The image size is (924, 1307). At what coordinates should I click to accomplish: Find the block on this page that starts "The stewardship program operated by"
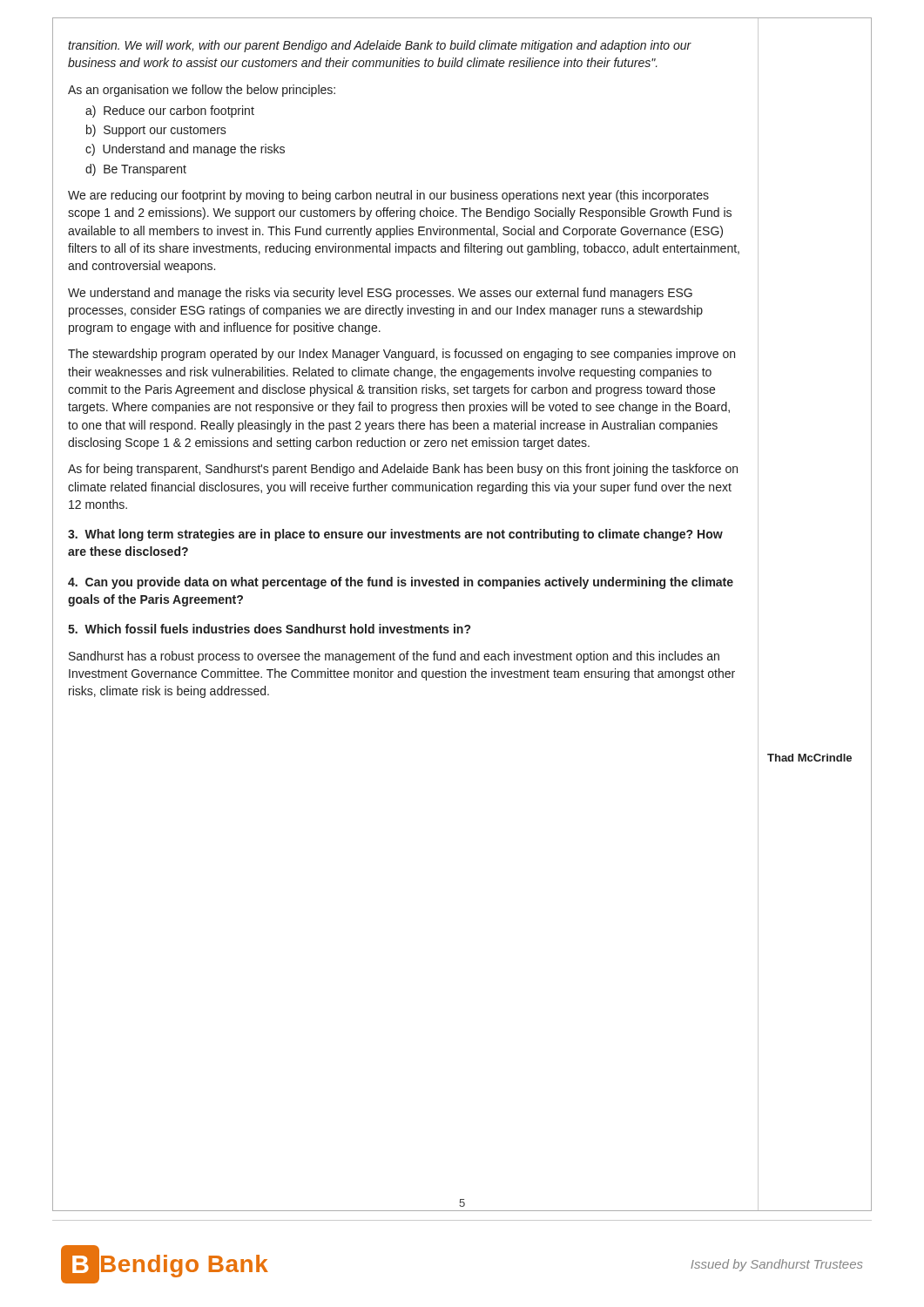(405, 399)
